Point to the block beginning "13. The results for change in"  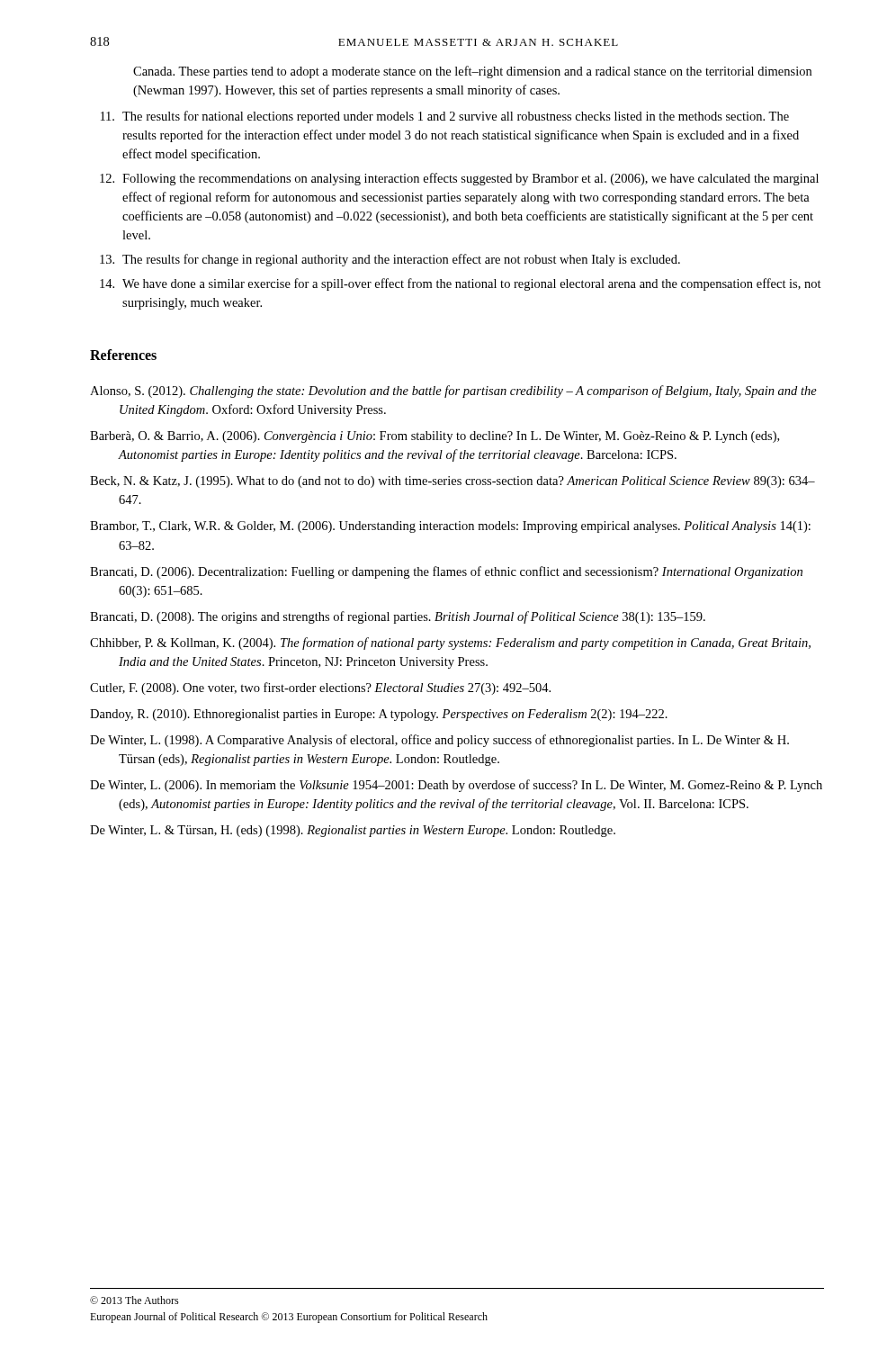tap(457, 260)
